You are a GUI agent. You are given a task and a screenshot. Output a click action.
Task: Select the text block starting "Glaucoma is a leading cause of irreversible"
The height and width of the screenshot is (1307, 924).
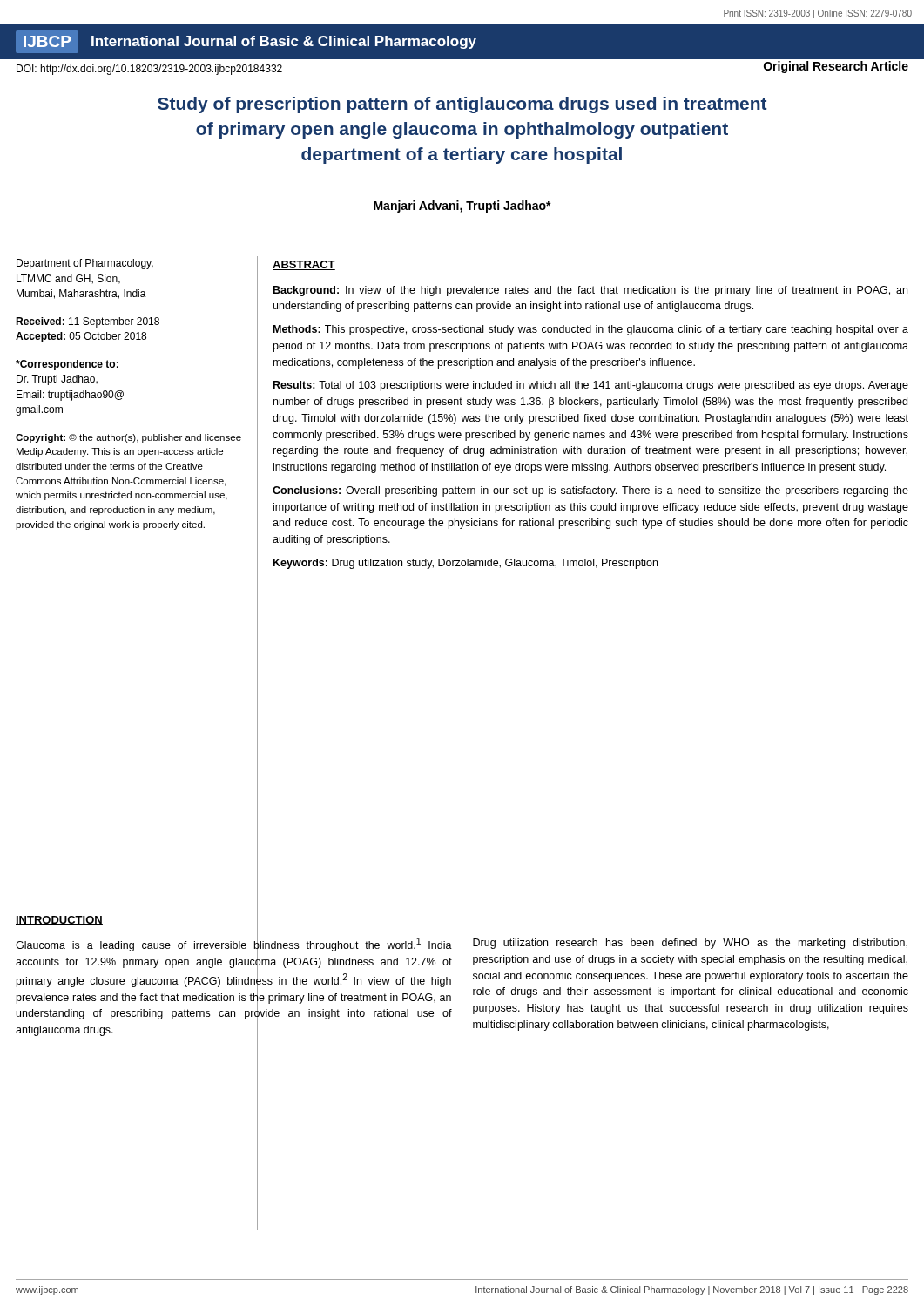234,986
